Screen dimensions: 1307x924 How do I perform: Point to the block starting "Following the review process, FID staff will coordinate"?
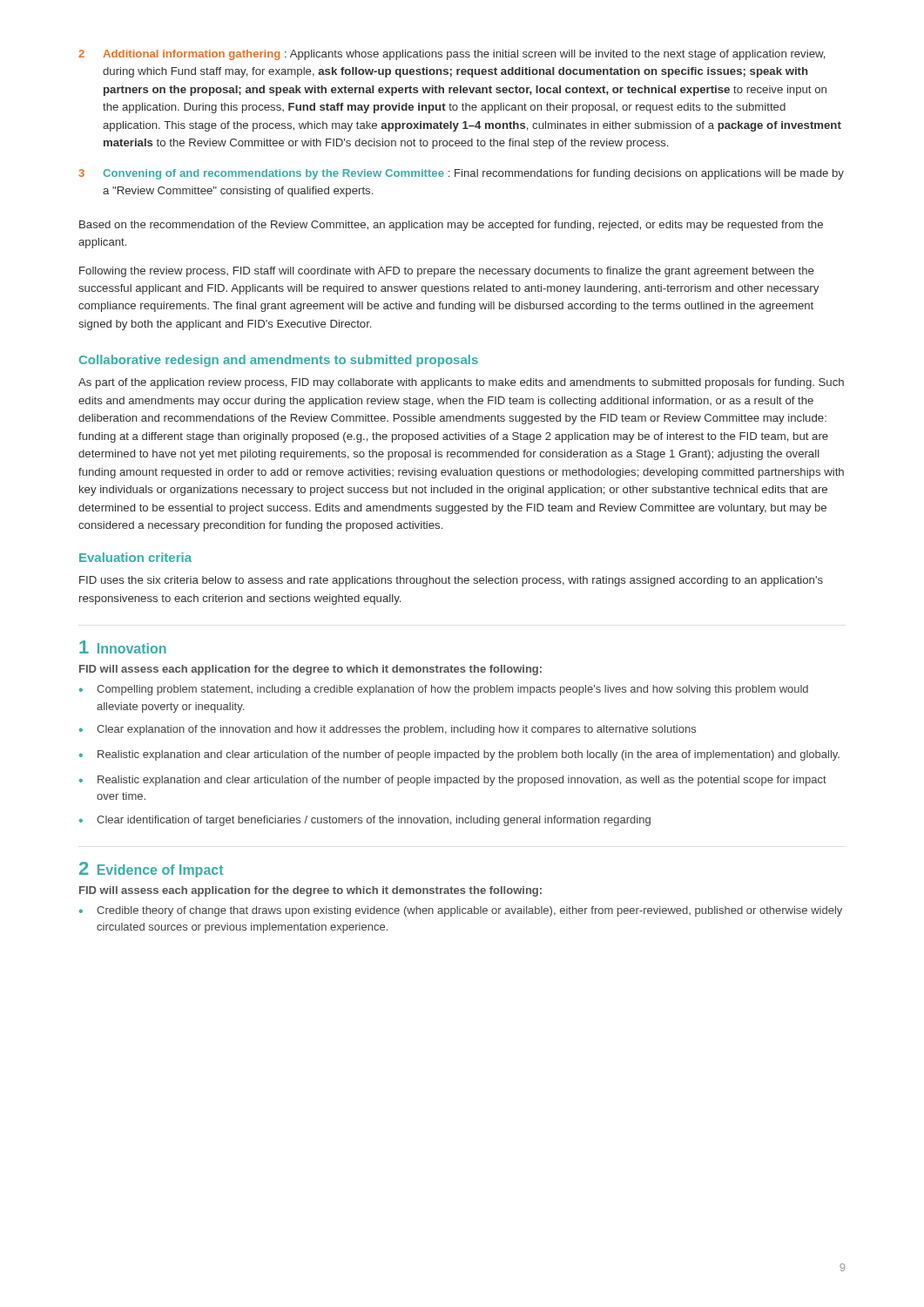pyautogui.click(x=462, y=298)
